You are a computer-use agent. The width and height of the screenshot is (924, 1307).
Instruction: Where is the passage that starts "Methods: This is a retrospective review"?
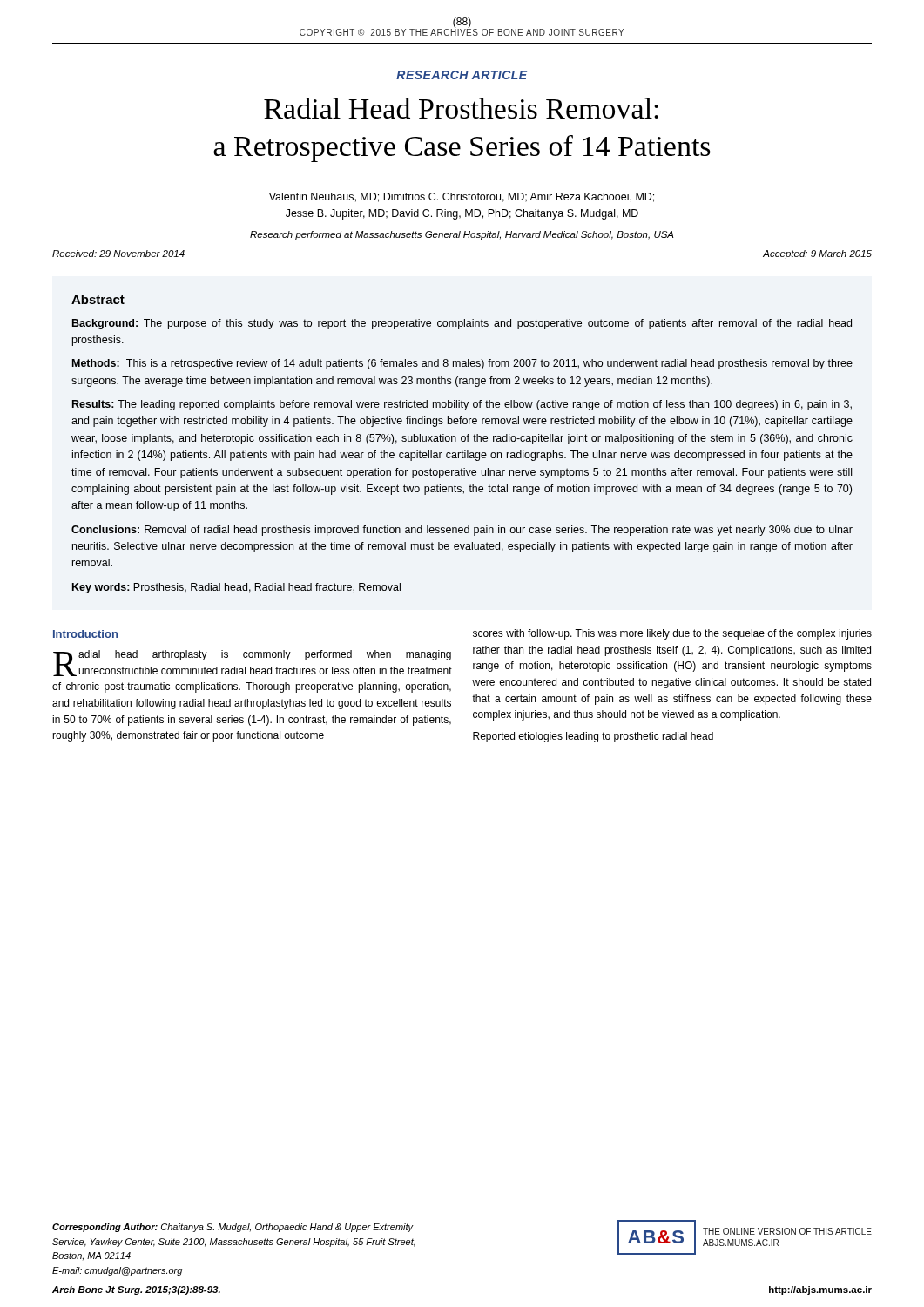click(x=462, y=372)
